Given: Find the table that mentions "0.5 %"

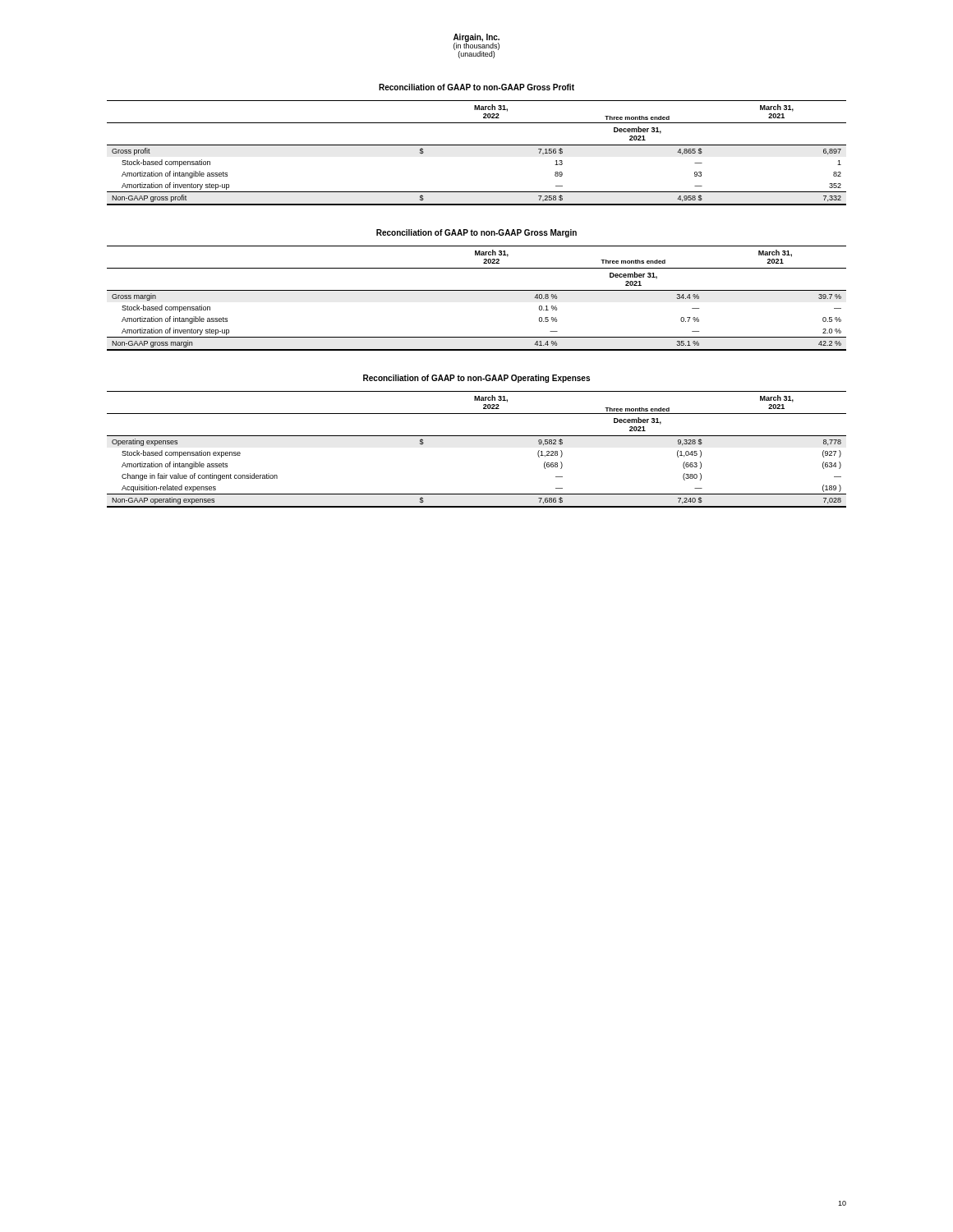Looking at the screenshot, I should tap(476, 298).
